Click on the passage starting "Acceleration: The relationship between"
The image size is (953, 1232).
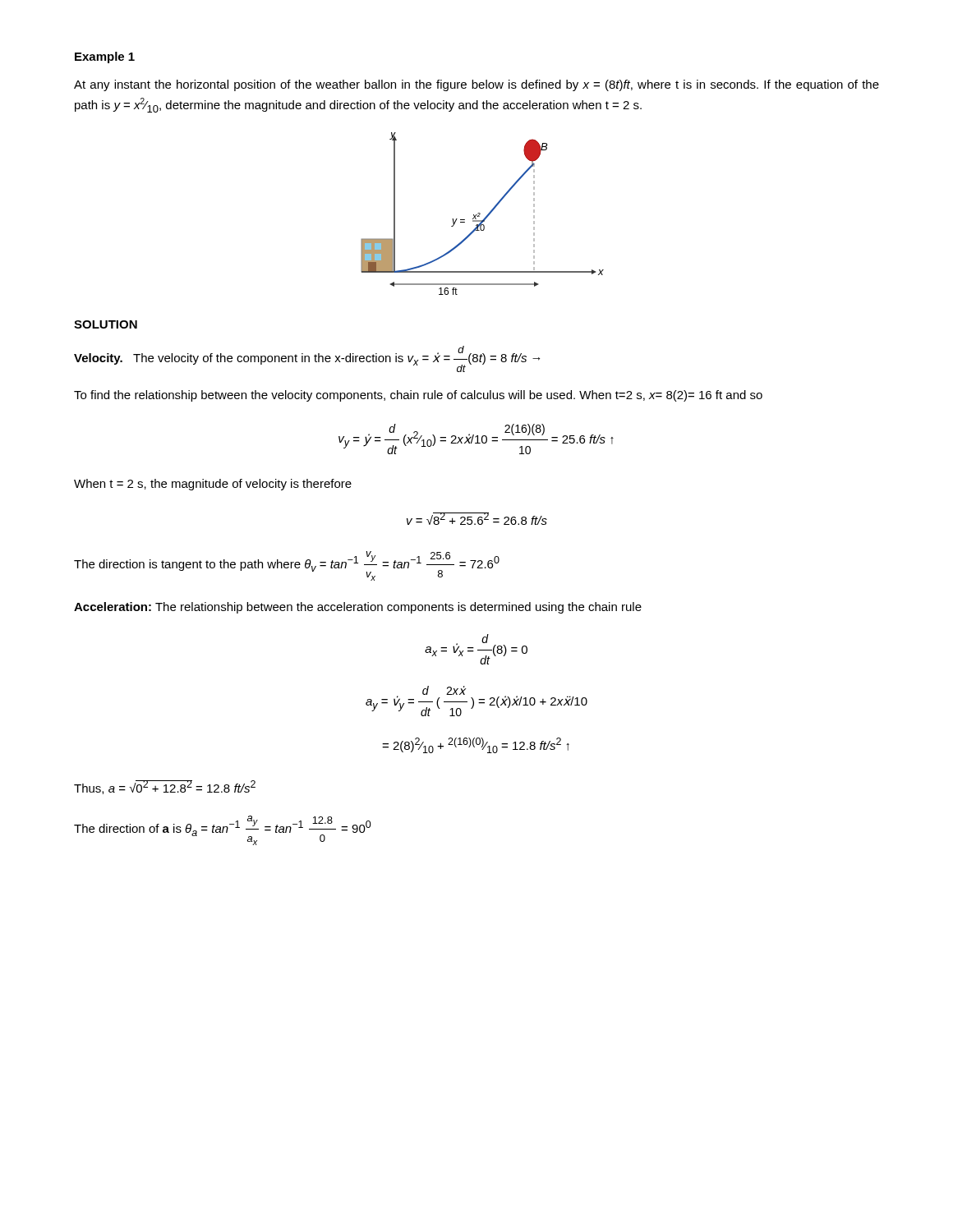[x=358, y=606]
